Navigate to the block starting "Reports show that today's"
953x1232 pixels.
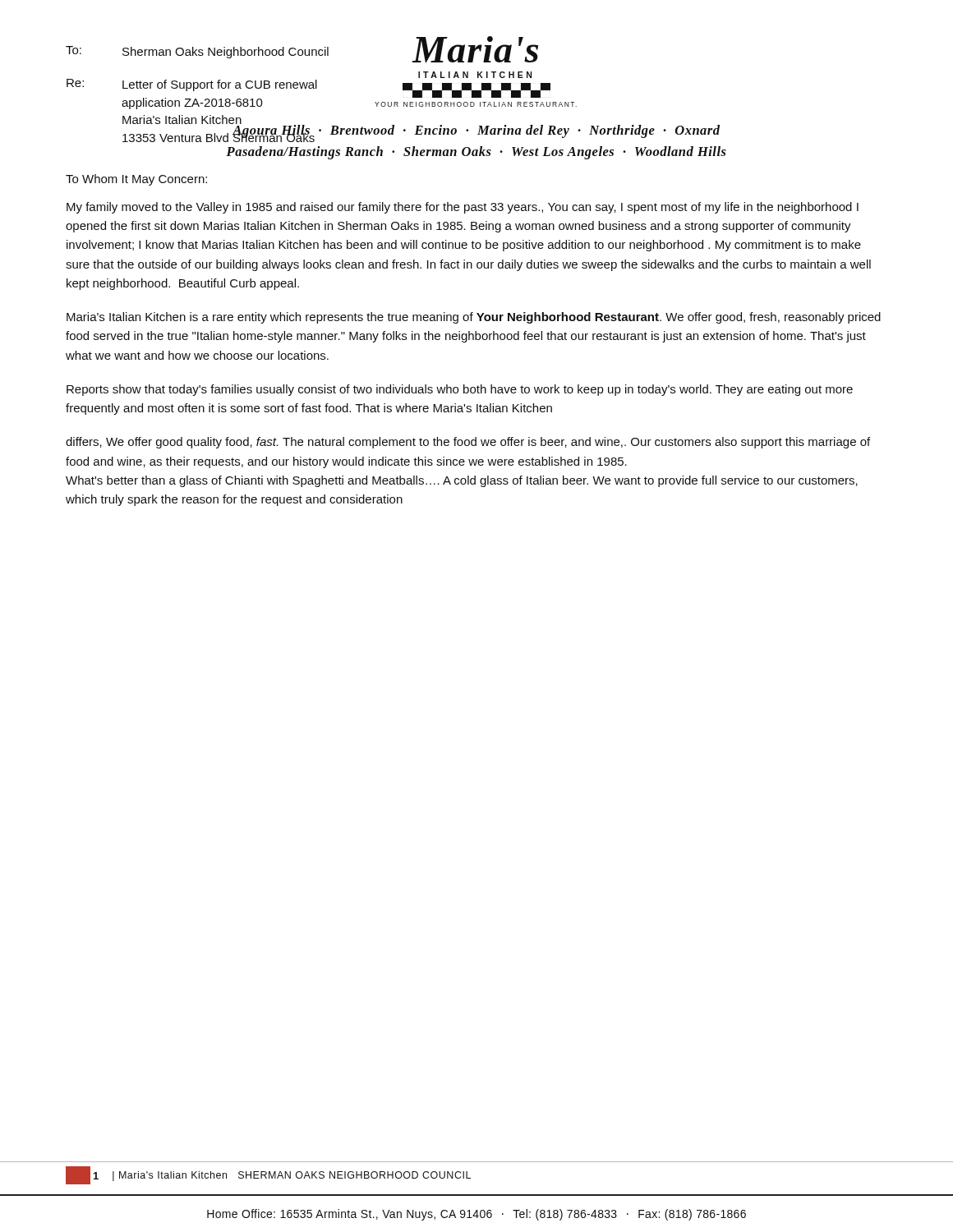coord(459,398)
